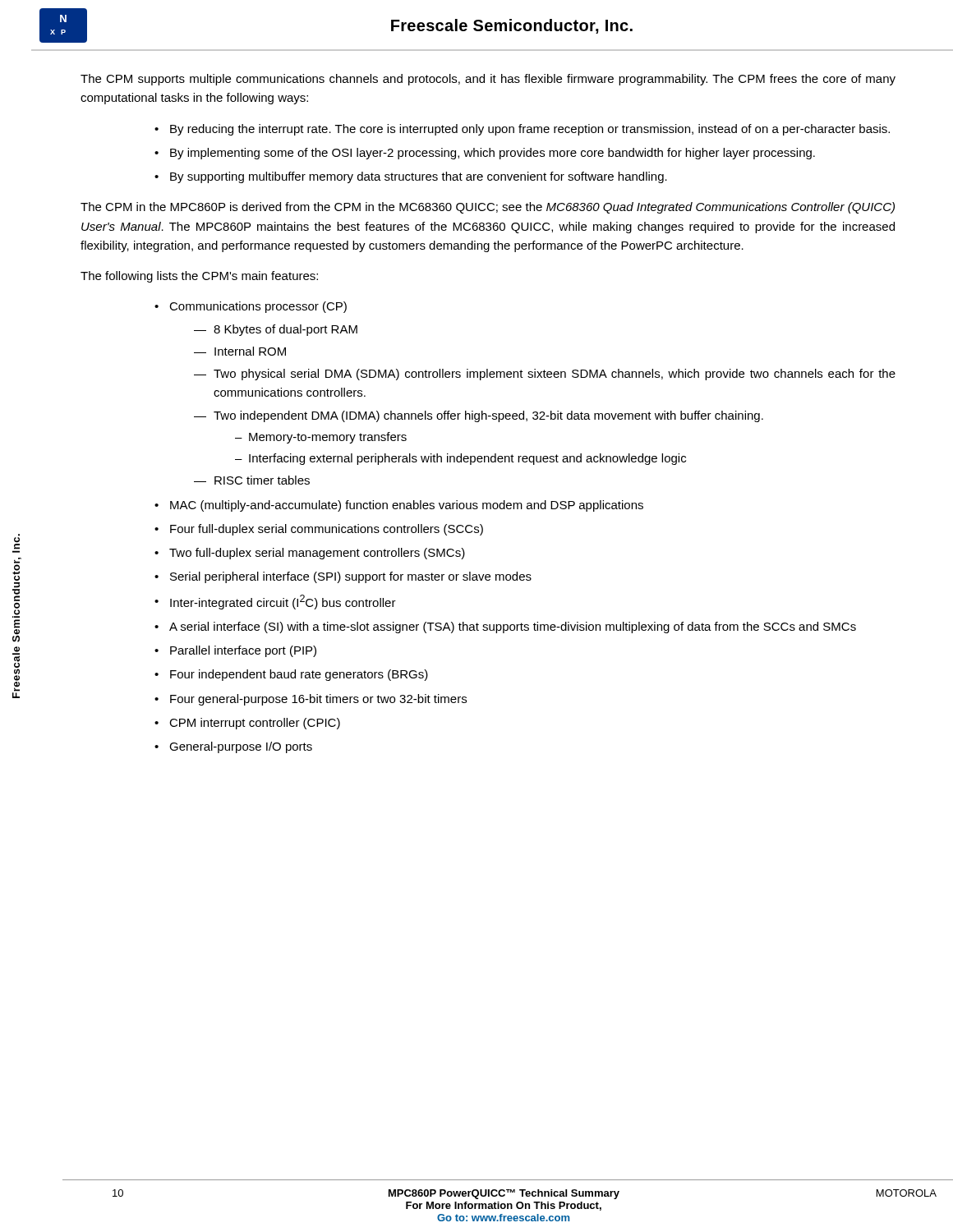953x1232 pixels.
Task: Locate the text "The following lists the CPM's main features:"
Action: [200, 276]
